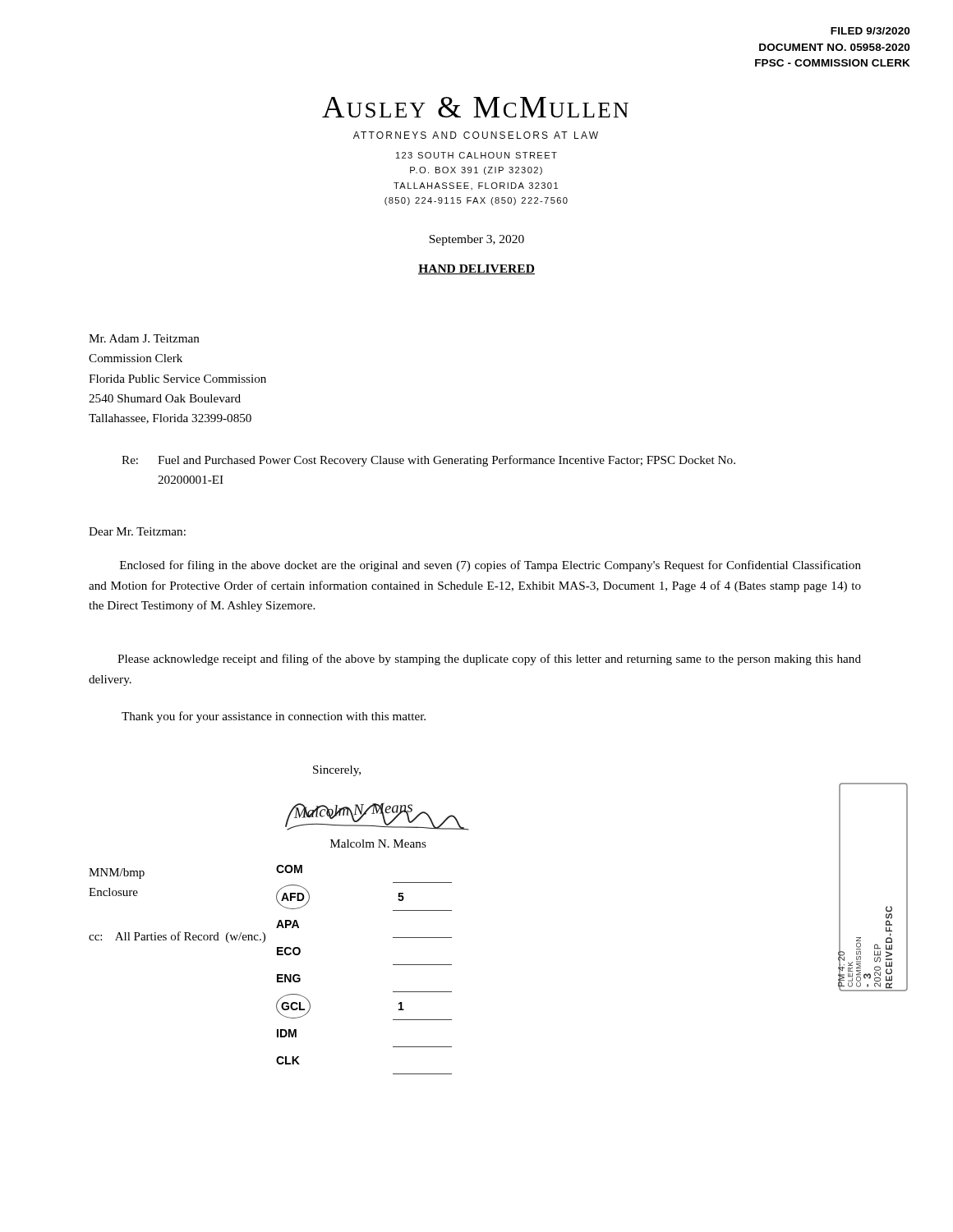Navigate to the region starting "Dear Mr. Teitzman:"
The height and width of the screenshot is (1232, 953).
point(138,531)
